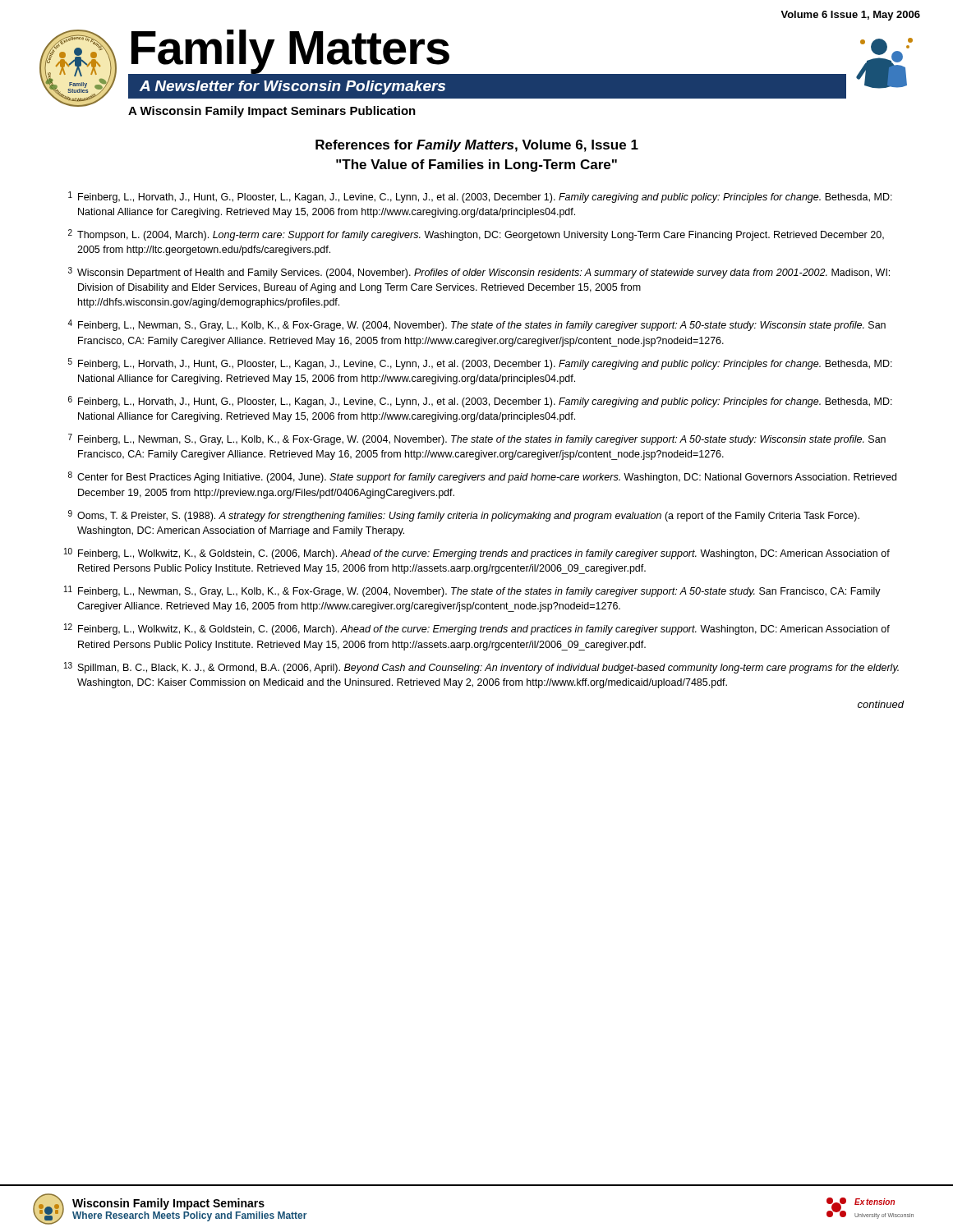Click the passage that begins "1 Feinberg, L., Horvath, J., Hunt, G., Plooster,"
This screenshot has height=1232, width=953.
(476, 204)
